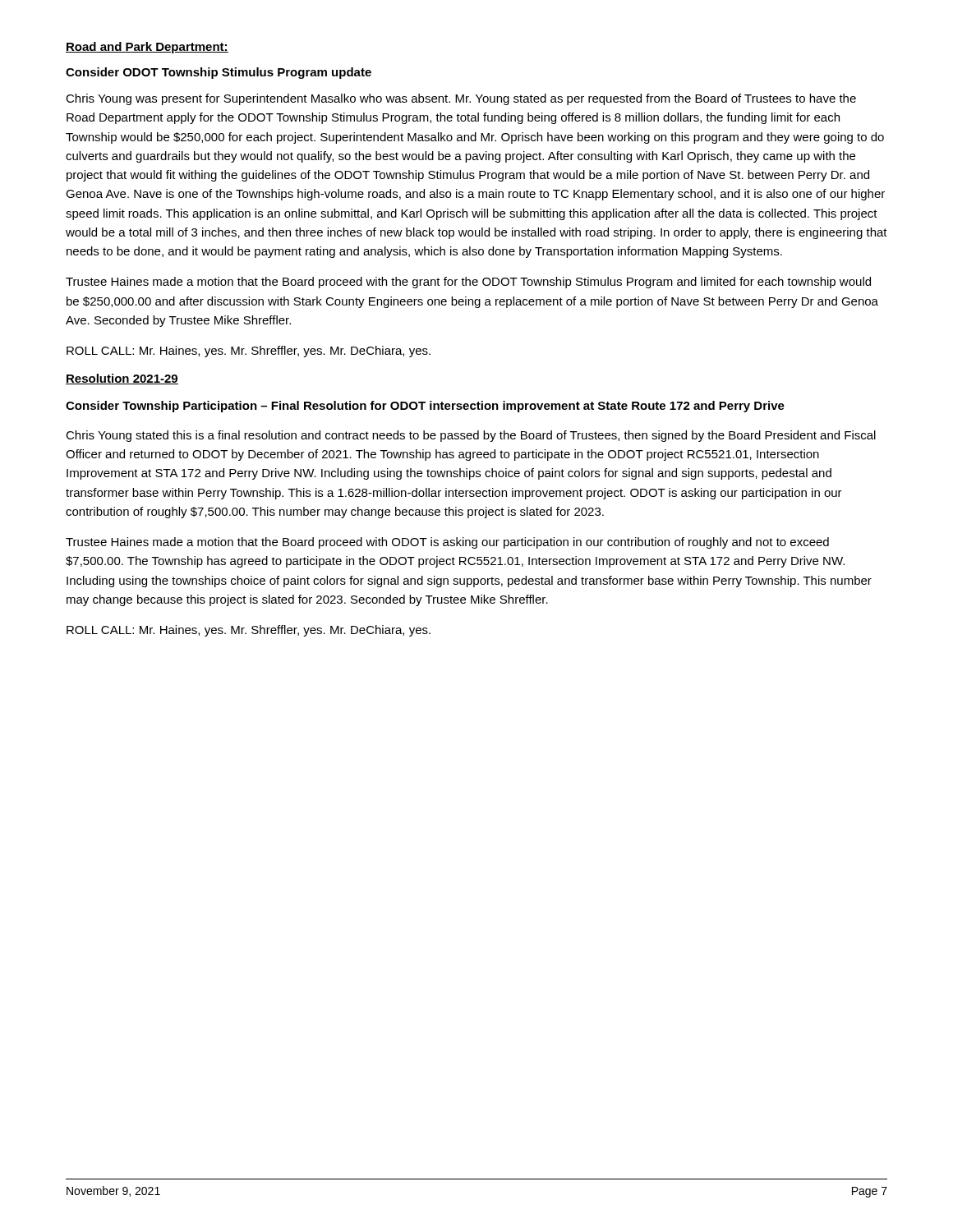Find the text block that reads "Chris Young stated"
The image size is (953, 1232).
(x=471, y=473)
